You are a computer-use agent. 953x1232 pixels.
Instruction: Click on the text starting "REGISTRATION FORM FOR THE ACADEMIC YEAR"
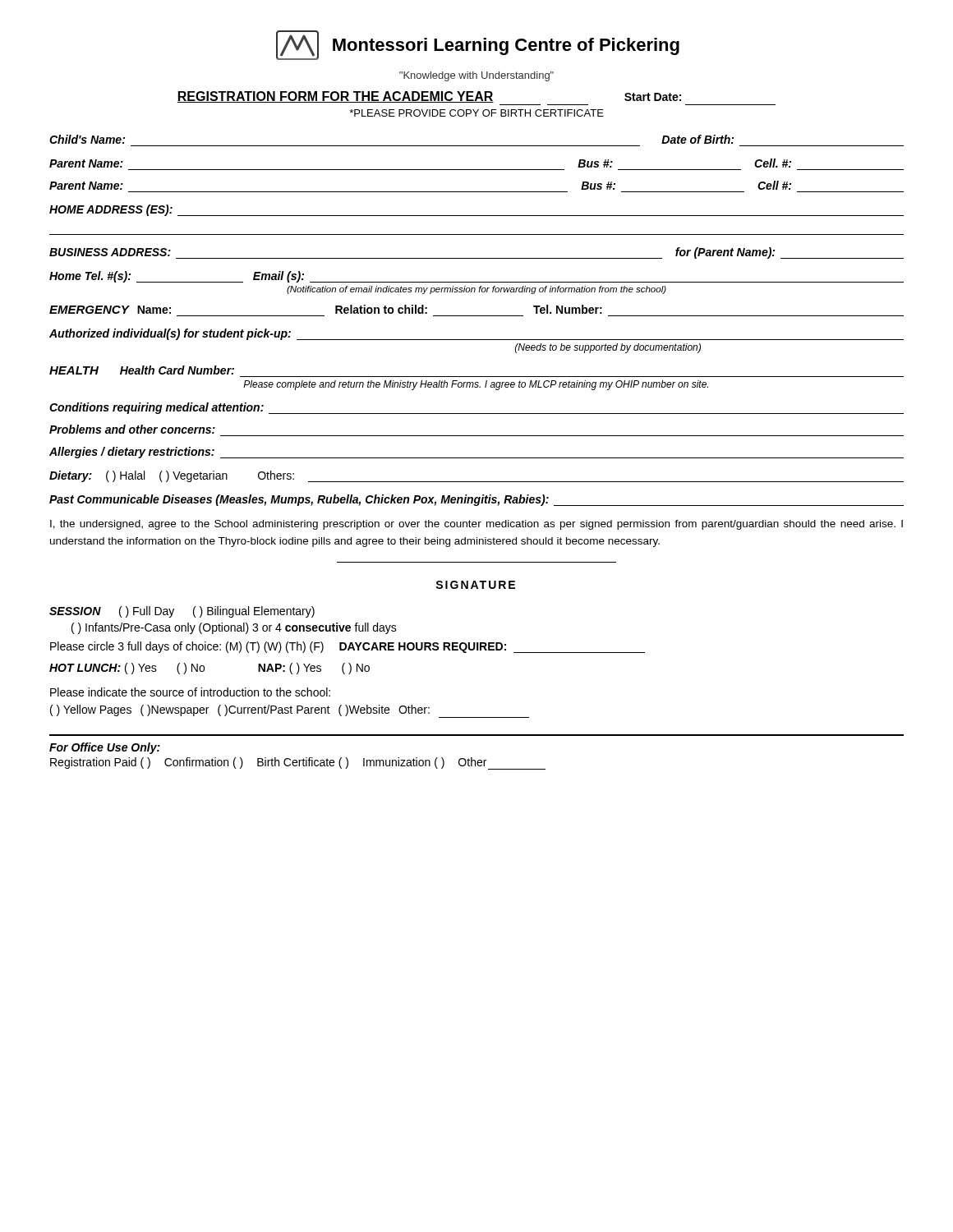[x=476, y=97]
